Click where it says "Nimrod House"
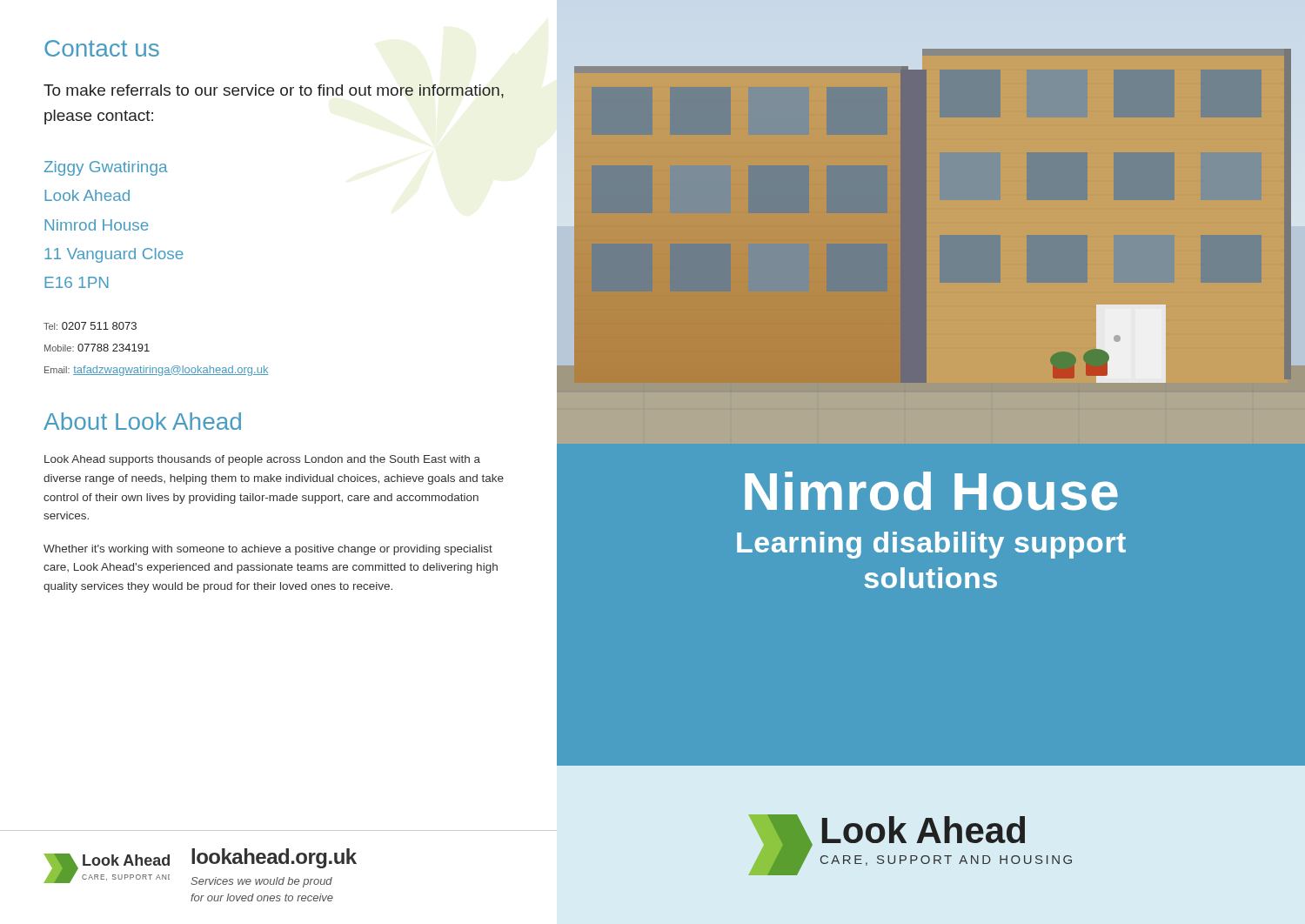 pyautogui.click(x=931, y=491)
